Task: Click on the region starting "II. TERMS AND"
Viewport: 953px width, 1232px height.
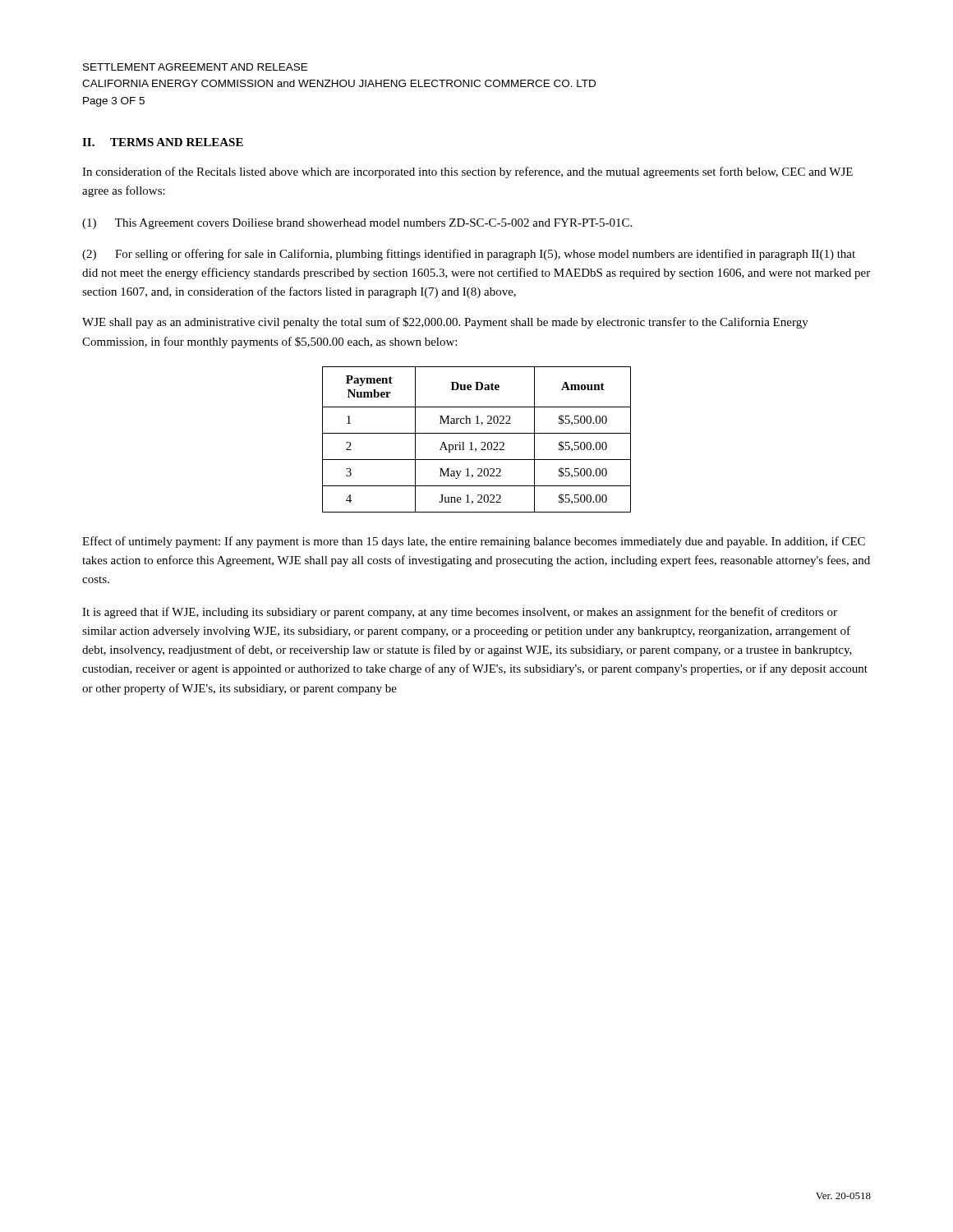Action: [x=163, y=142]
